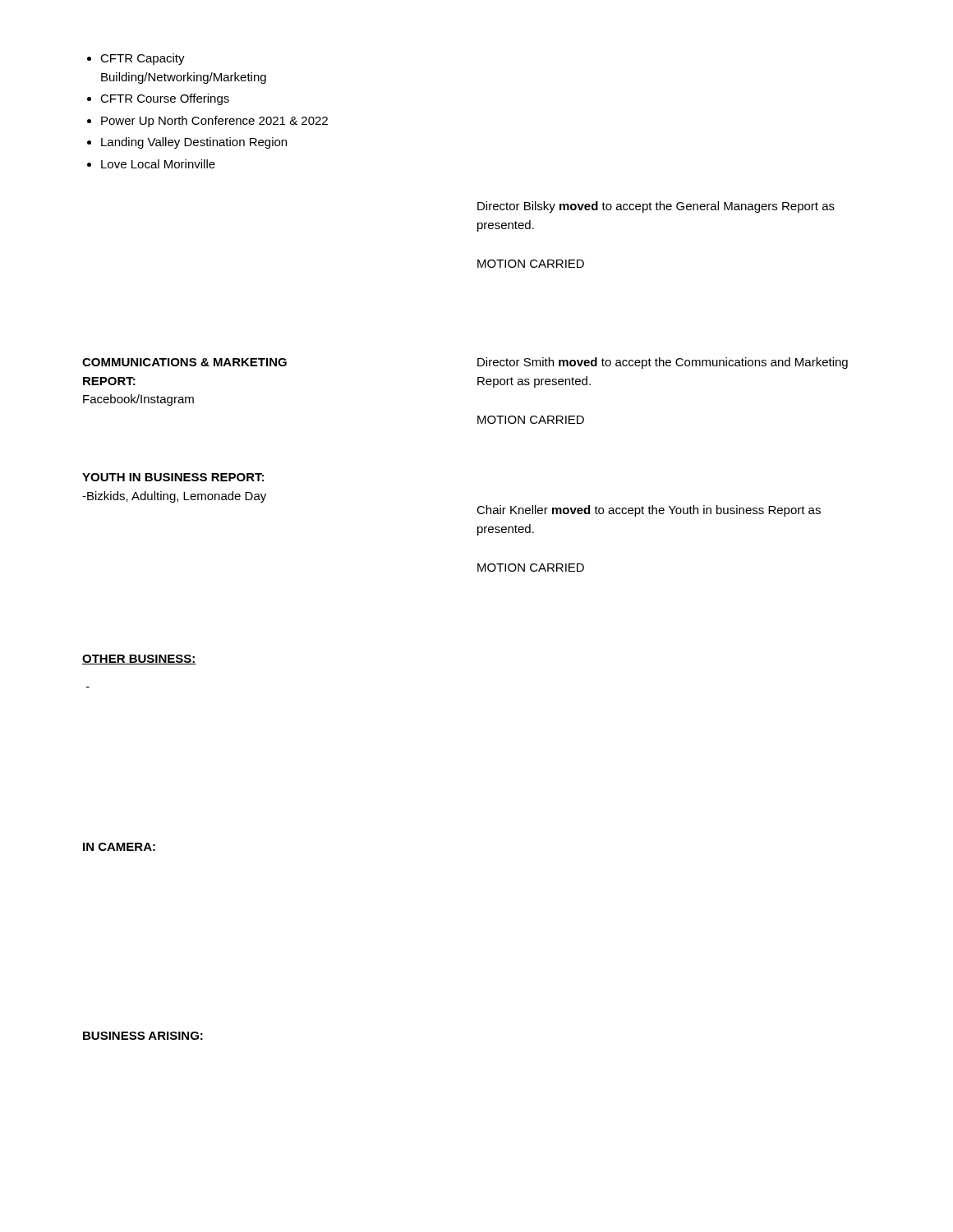Viewport: 953px width, 1232px height.
Task: Locate the section header with the text "COMMUNICATIONS & MARKETINGREPORT:"
Action: [x=184, y=362]
